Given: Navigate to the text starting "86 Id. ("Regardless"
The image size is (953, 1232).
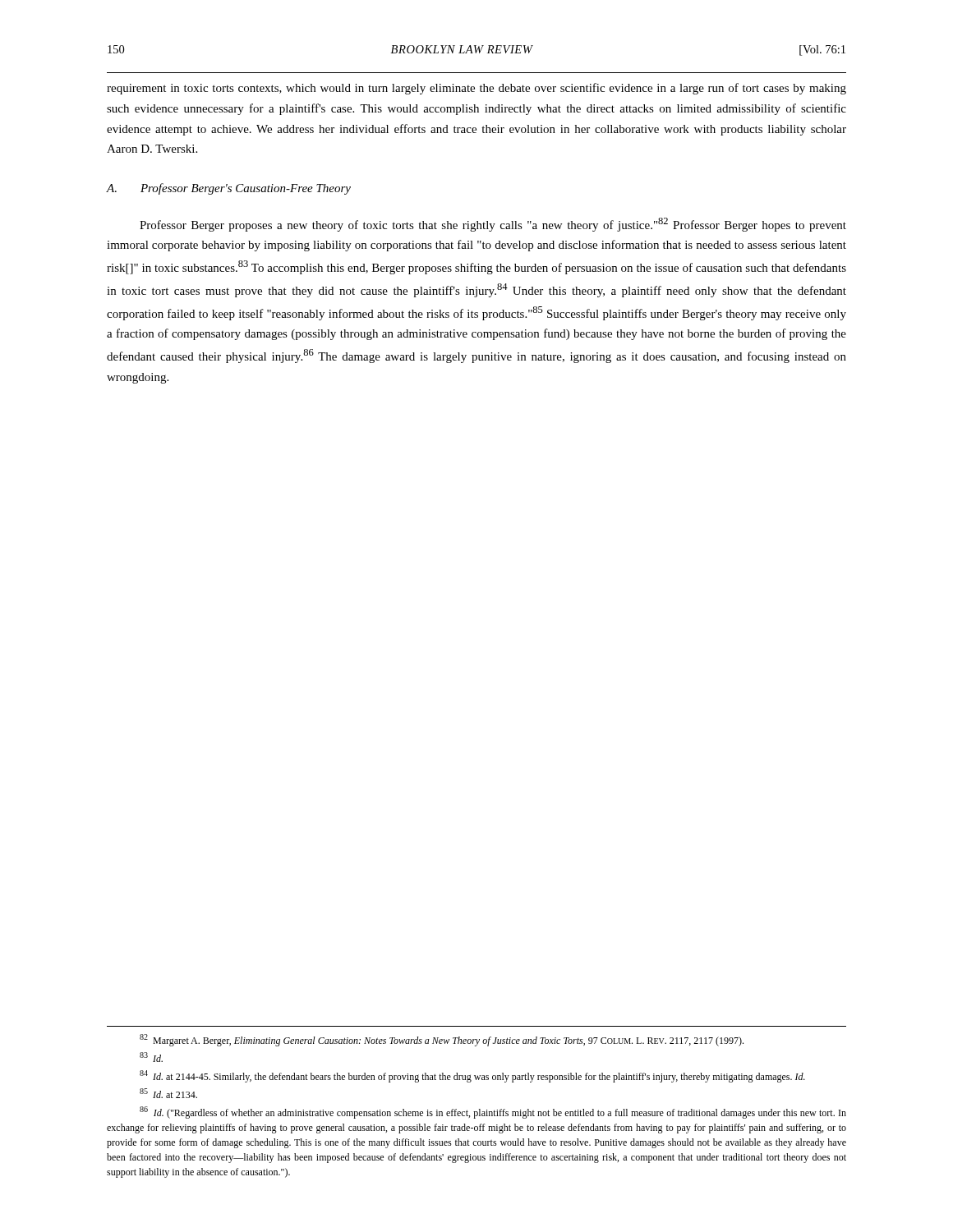Looking at the screenshot, I should tap(476, 1142).
